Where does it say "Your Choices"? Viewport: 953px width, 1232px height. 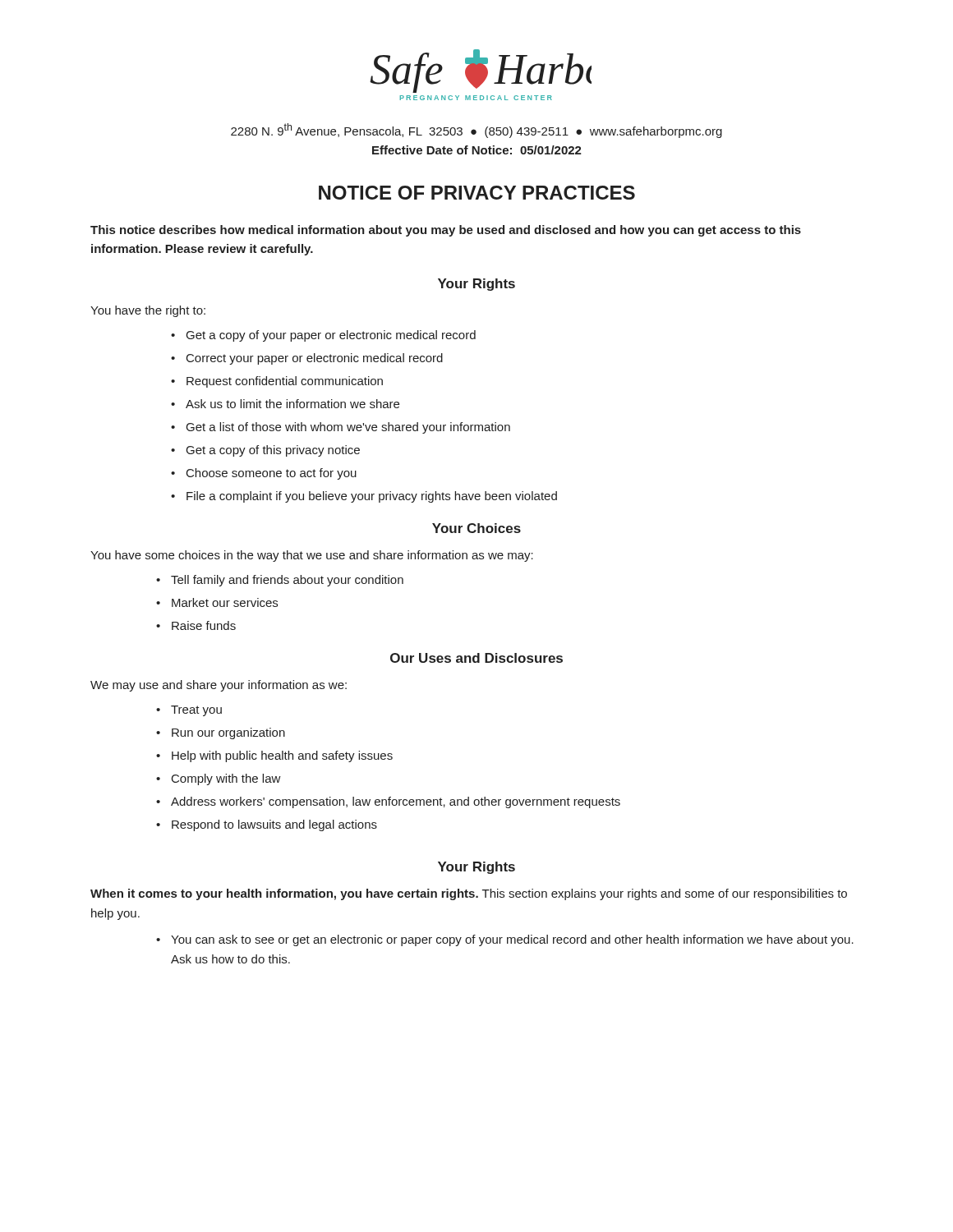tap(476, 529)
